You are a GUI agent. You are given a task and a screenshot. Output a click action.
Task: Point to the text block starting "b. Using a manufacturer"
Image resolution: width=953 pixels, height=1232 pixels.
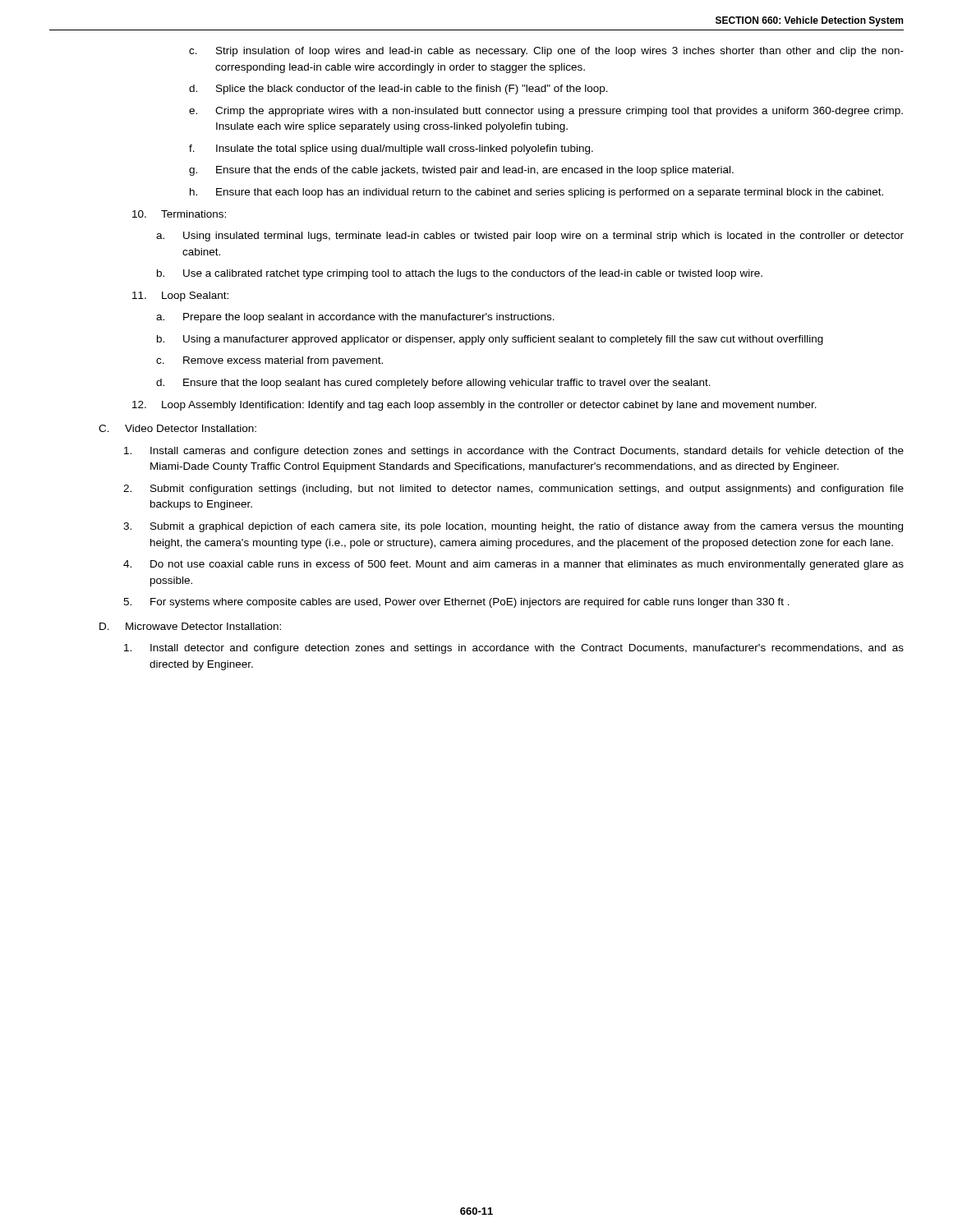(x=530, y=339)
